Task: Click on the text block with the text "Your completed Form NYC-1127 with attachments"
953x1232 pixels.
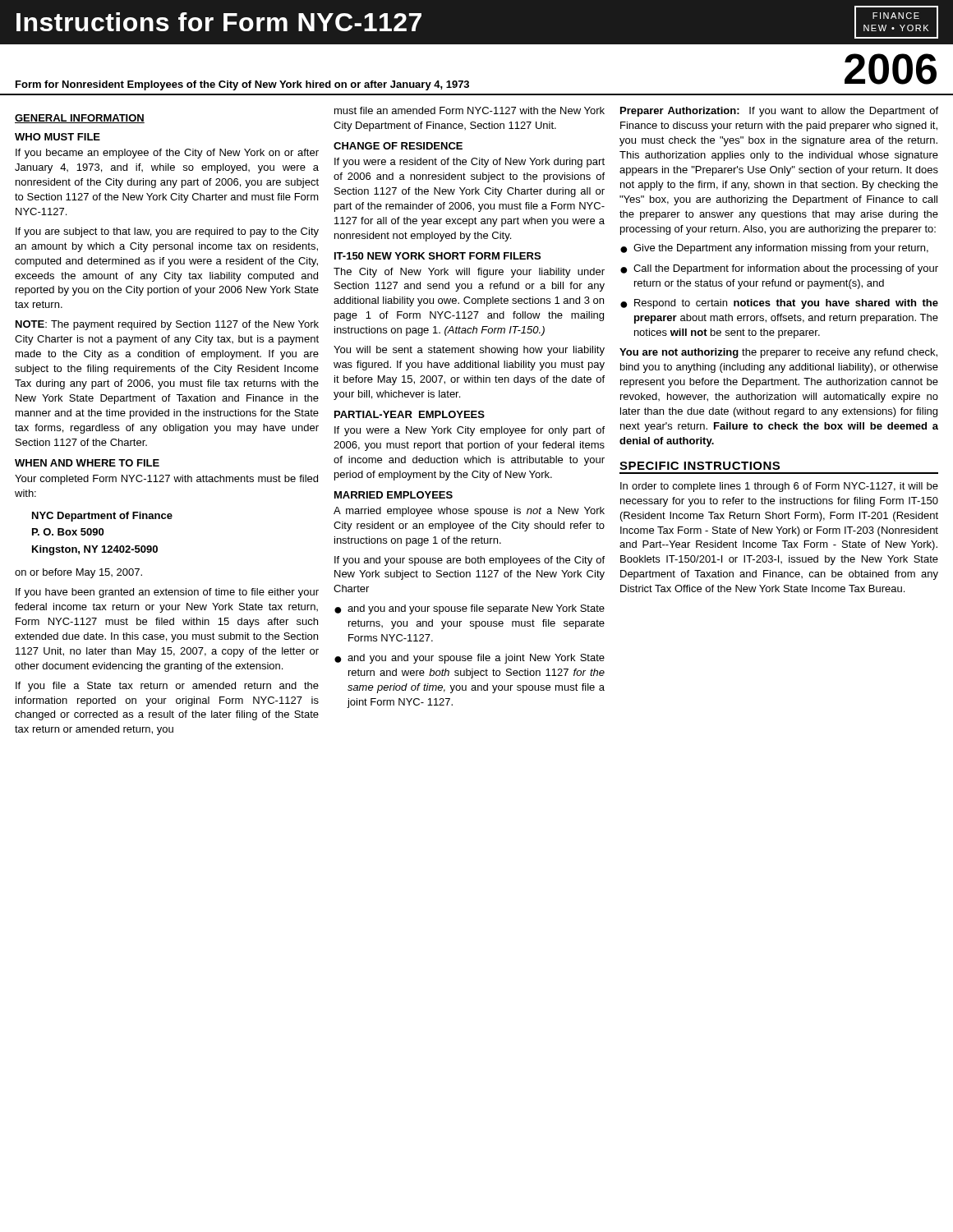Action: [x=167, y=486]
